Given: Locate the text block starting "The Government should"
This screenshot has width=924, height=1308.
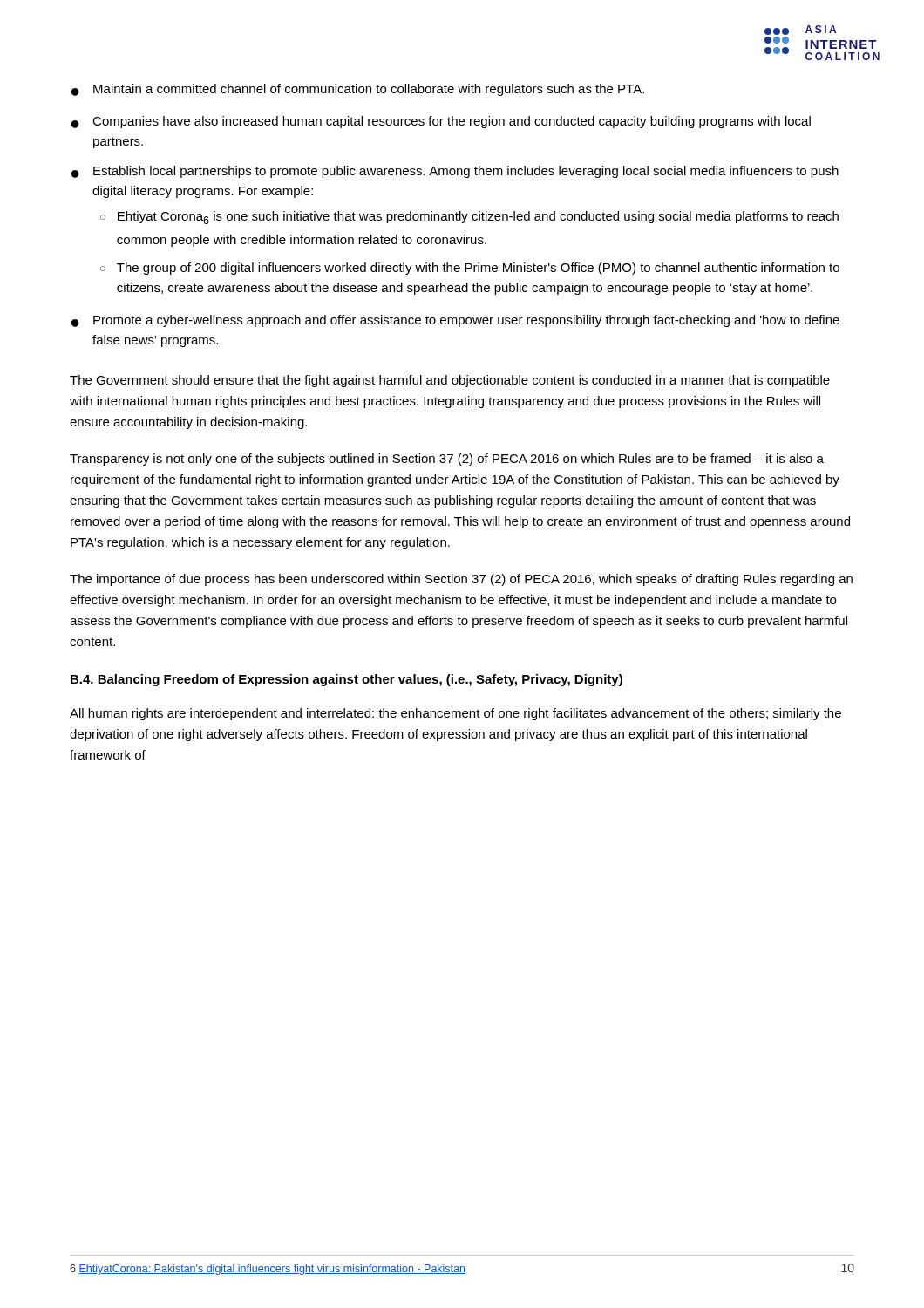Looking at the screenshot, I should pos(450,400).
